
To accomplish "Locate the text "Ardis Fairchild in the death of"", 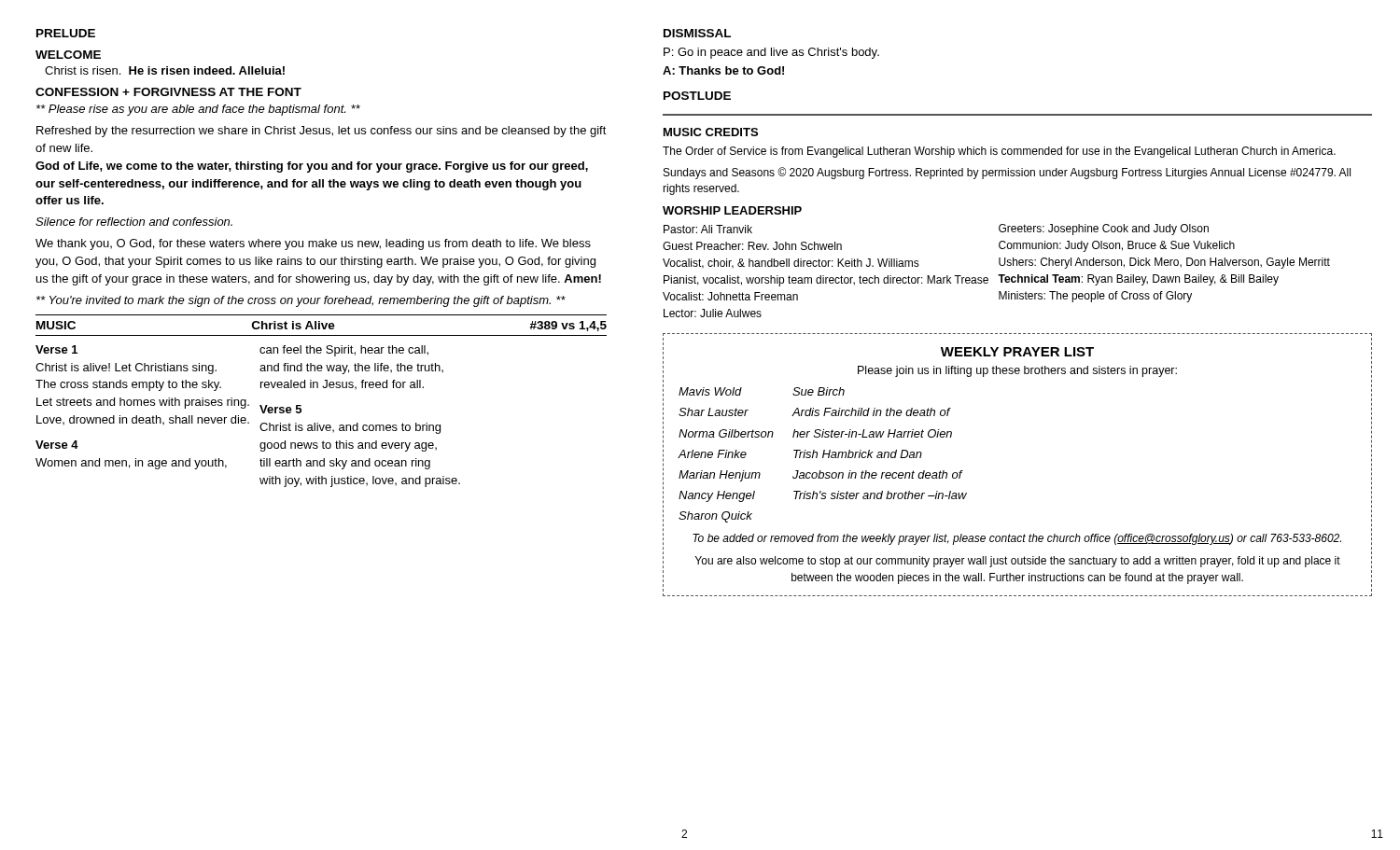I will point(871,412).
